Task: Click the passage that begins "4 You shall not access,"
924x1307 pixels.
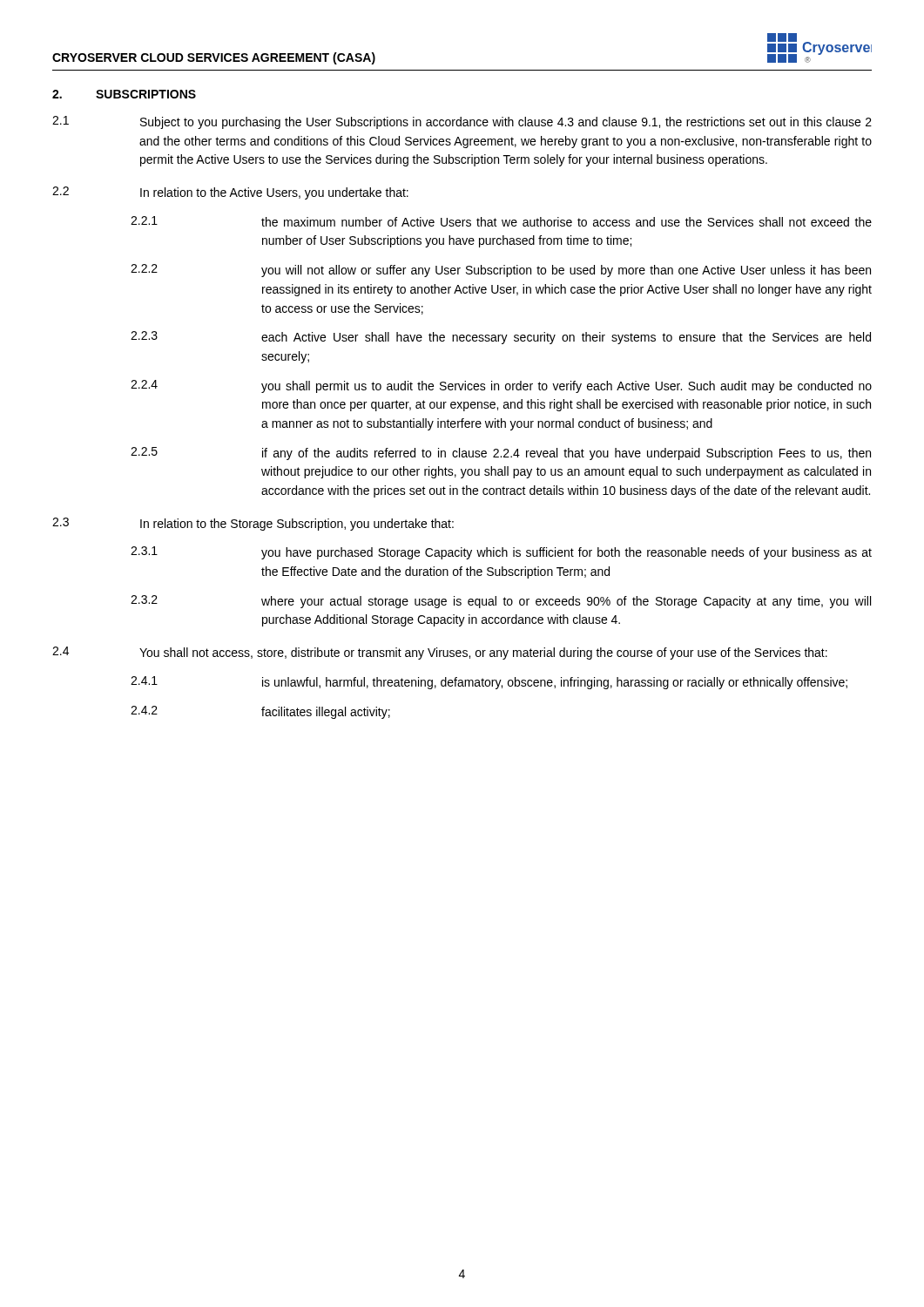Action: [462, 654]
